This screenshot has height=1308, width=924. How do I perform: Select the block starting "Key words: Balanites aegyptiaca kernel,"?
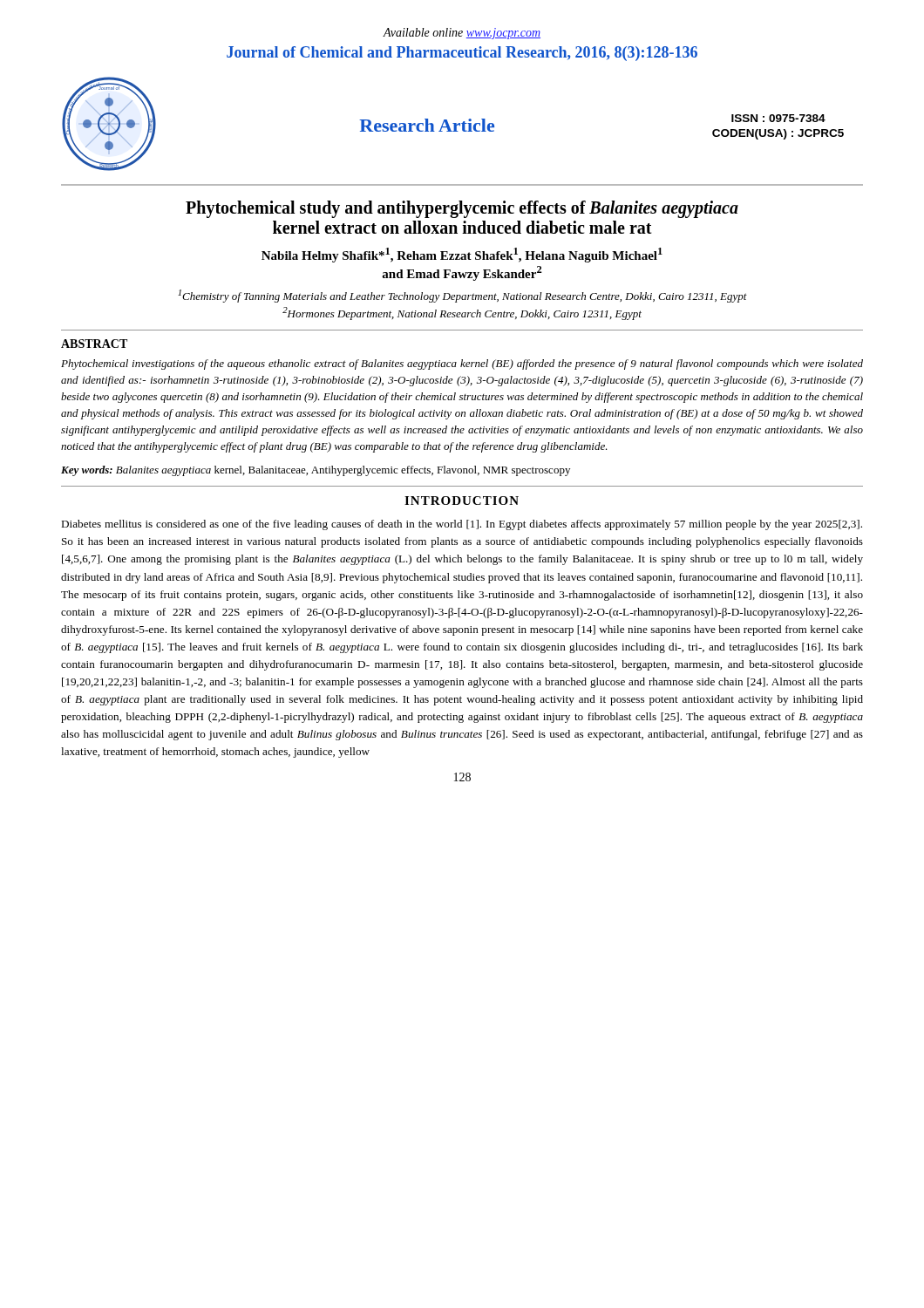coord(316,470)
